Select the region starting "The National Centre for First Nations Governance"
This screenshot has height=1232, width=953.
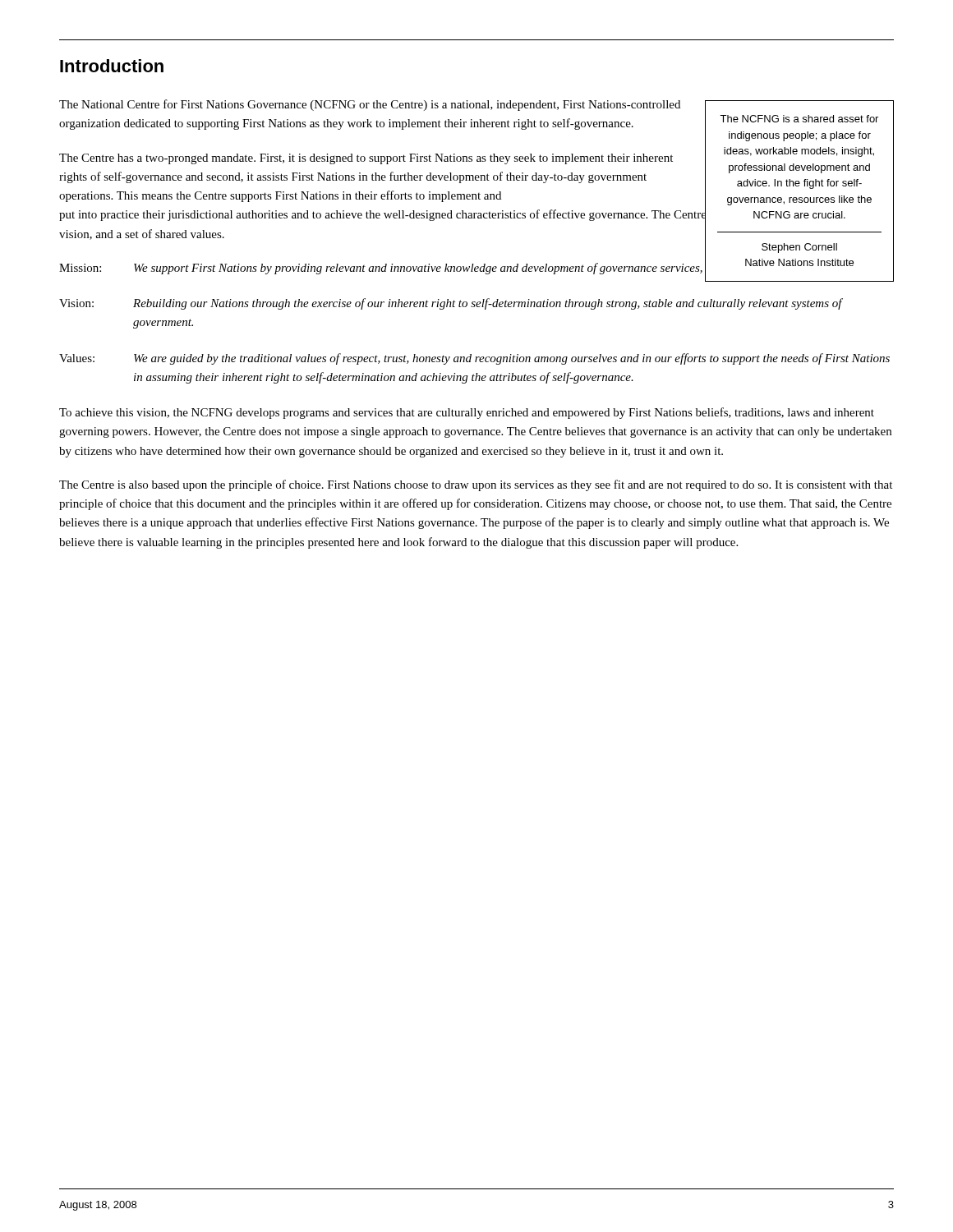coord(375,114)
